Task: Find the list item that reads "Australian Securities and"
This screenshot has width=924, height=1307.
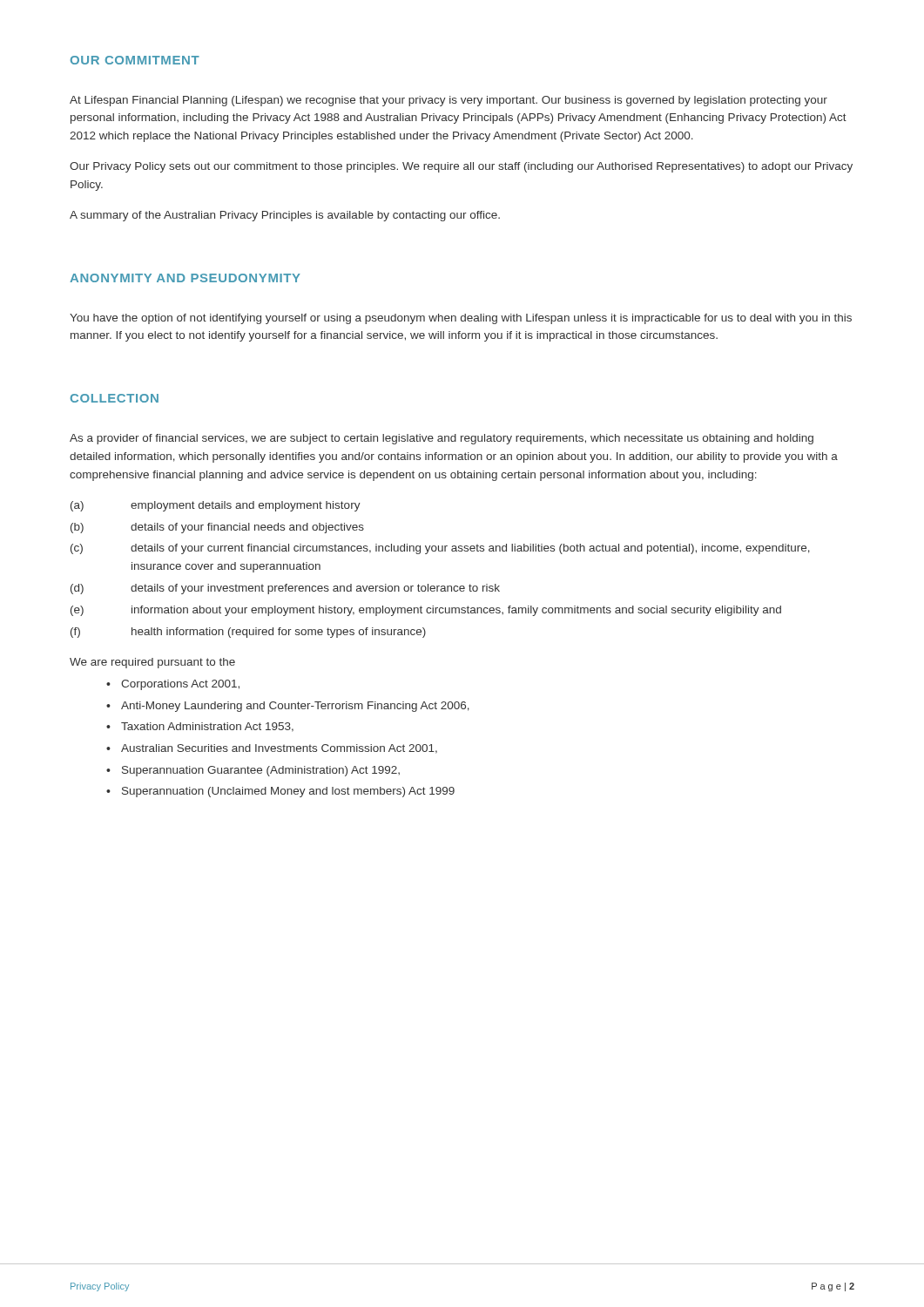Action: (x=279, y=748)
